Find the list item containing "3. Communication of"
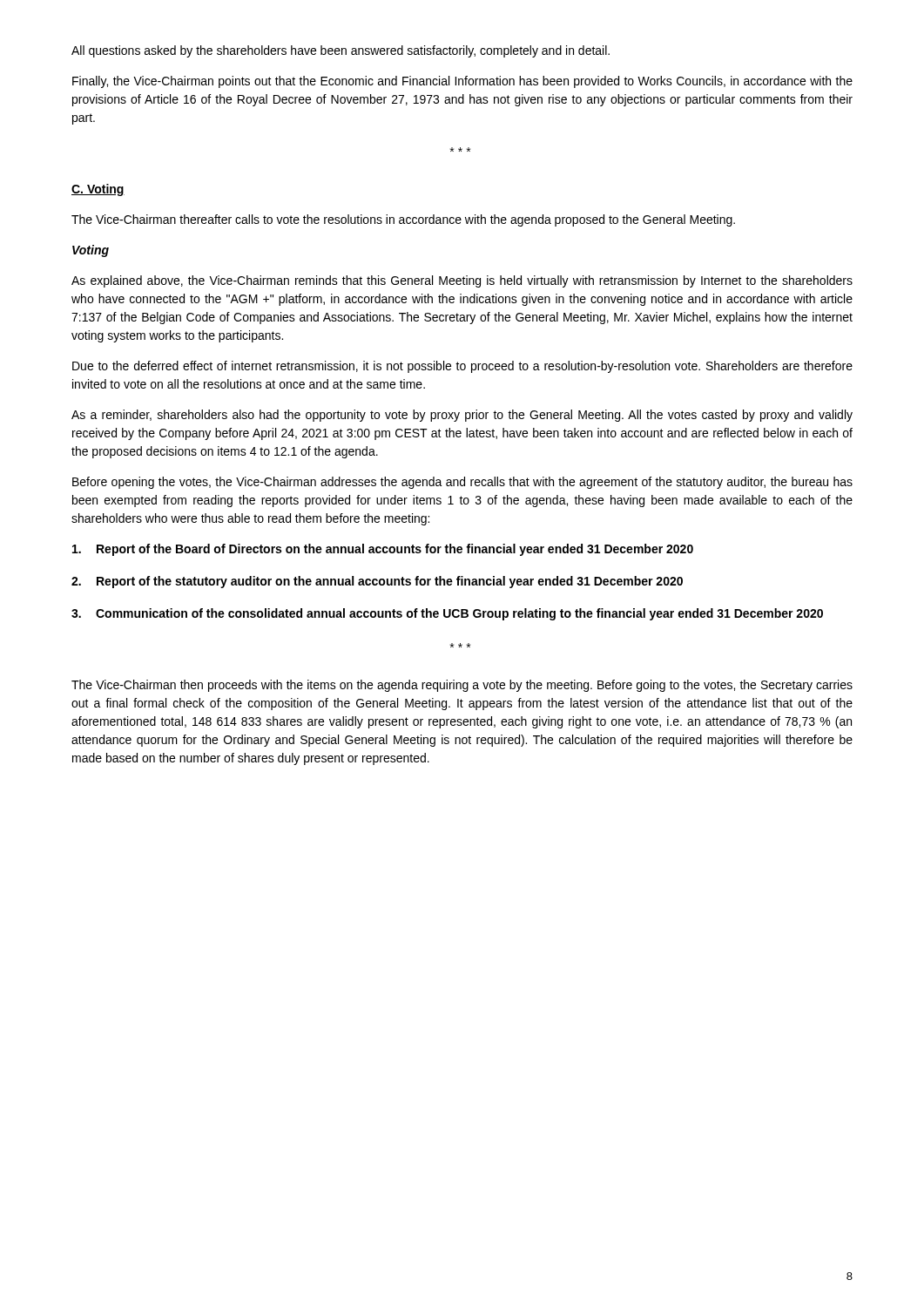The image size is (924, 1307). pyautogui.click(x=462, y=614)
